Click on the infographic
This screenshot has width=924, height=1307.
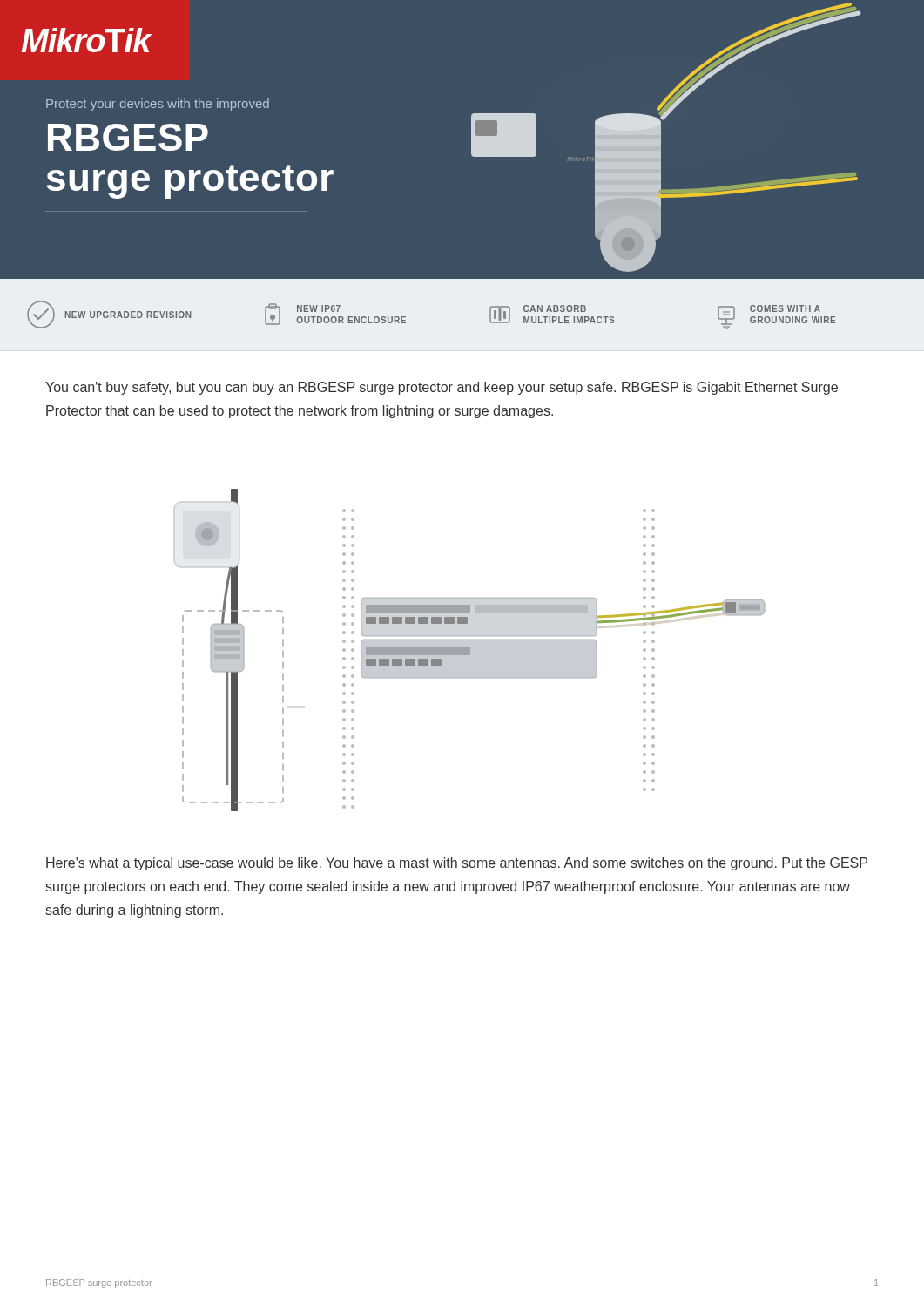(x=462, y=315)
